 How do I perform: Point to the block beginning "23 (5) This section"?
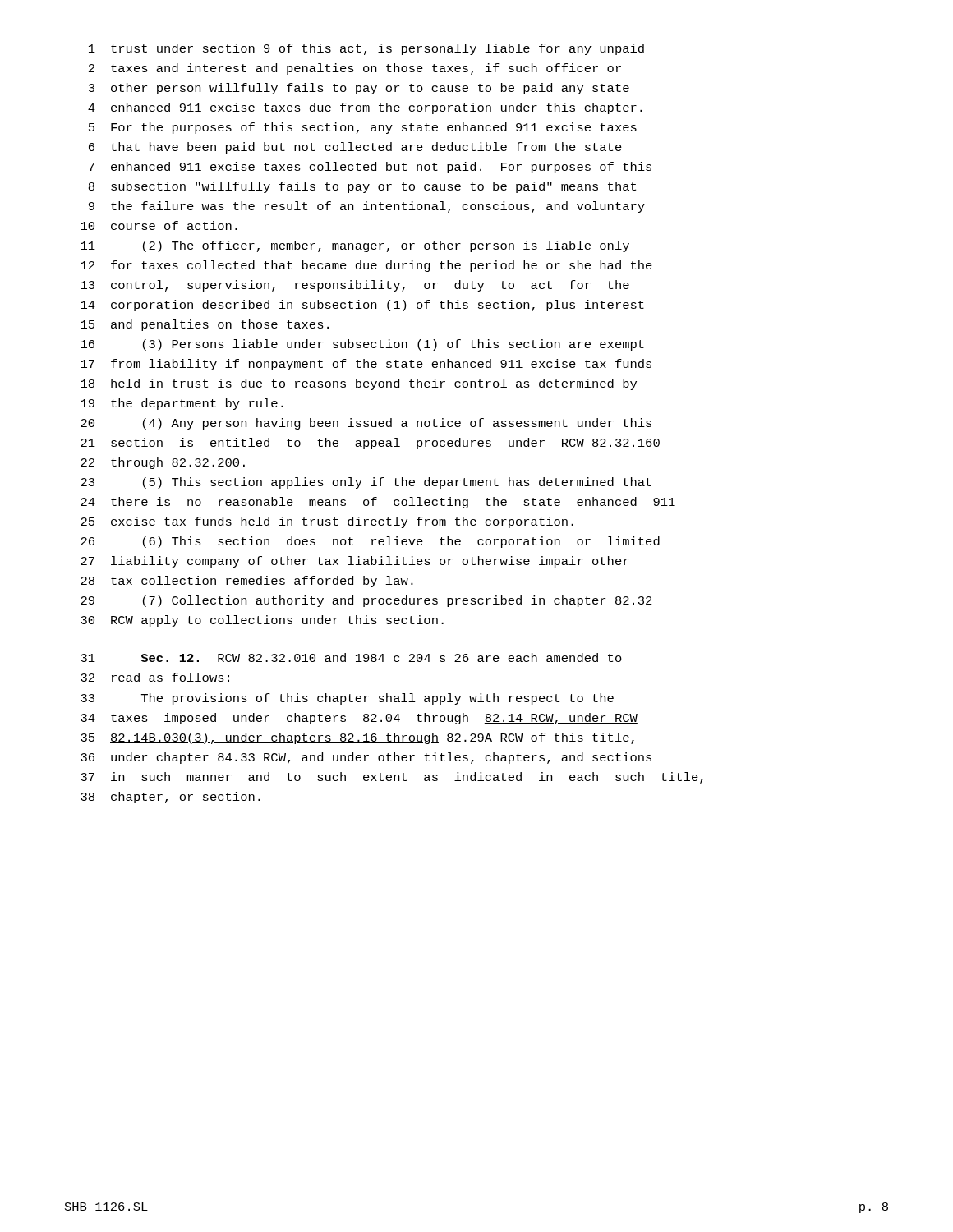476,503
